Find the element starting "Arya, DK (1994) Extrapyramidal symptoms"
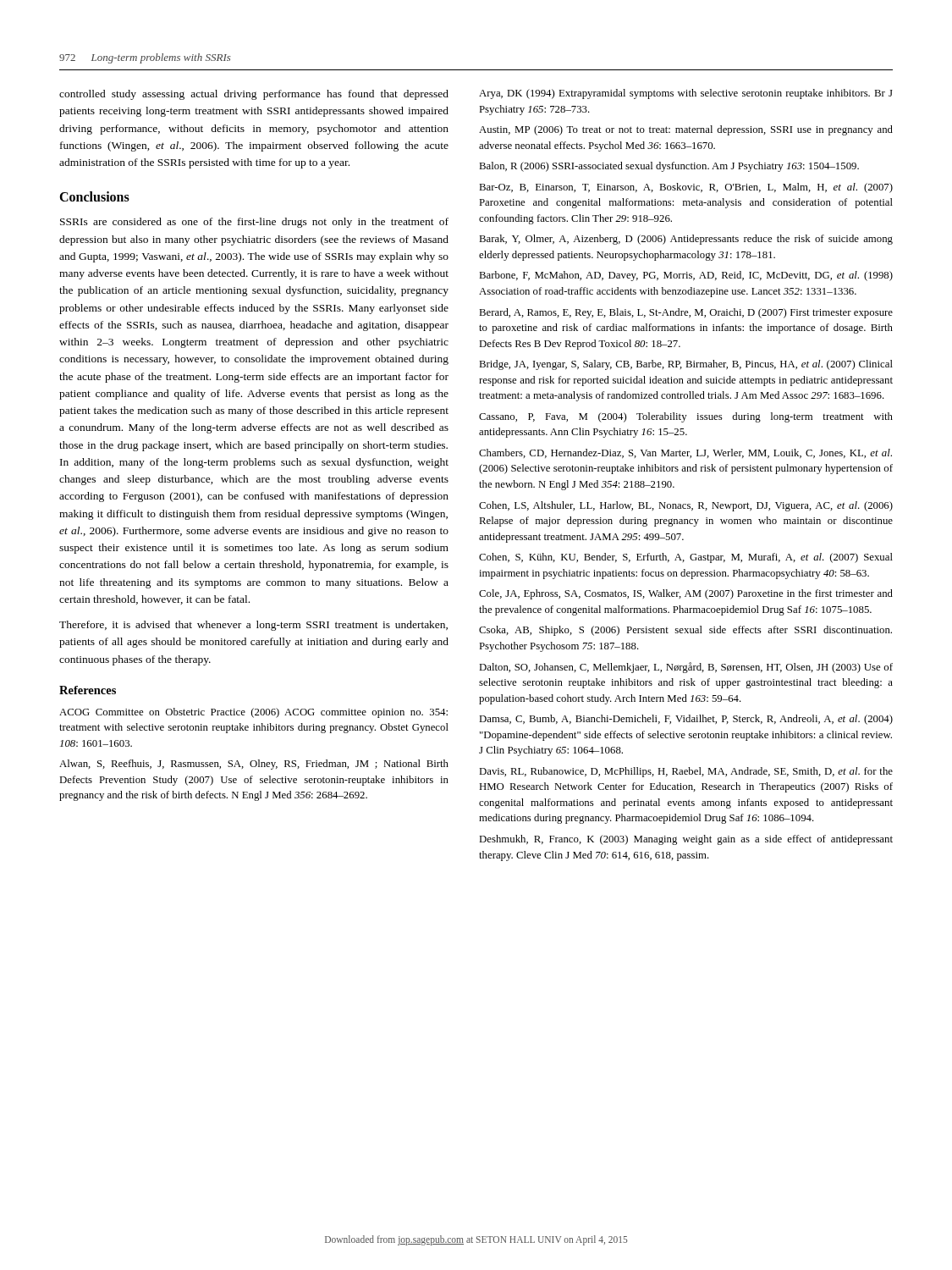952x1270 pixels. tap(686, 101)
